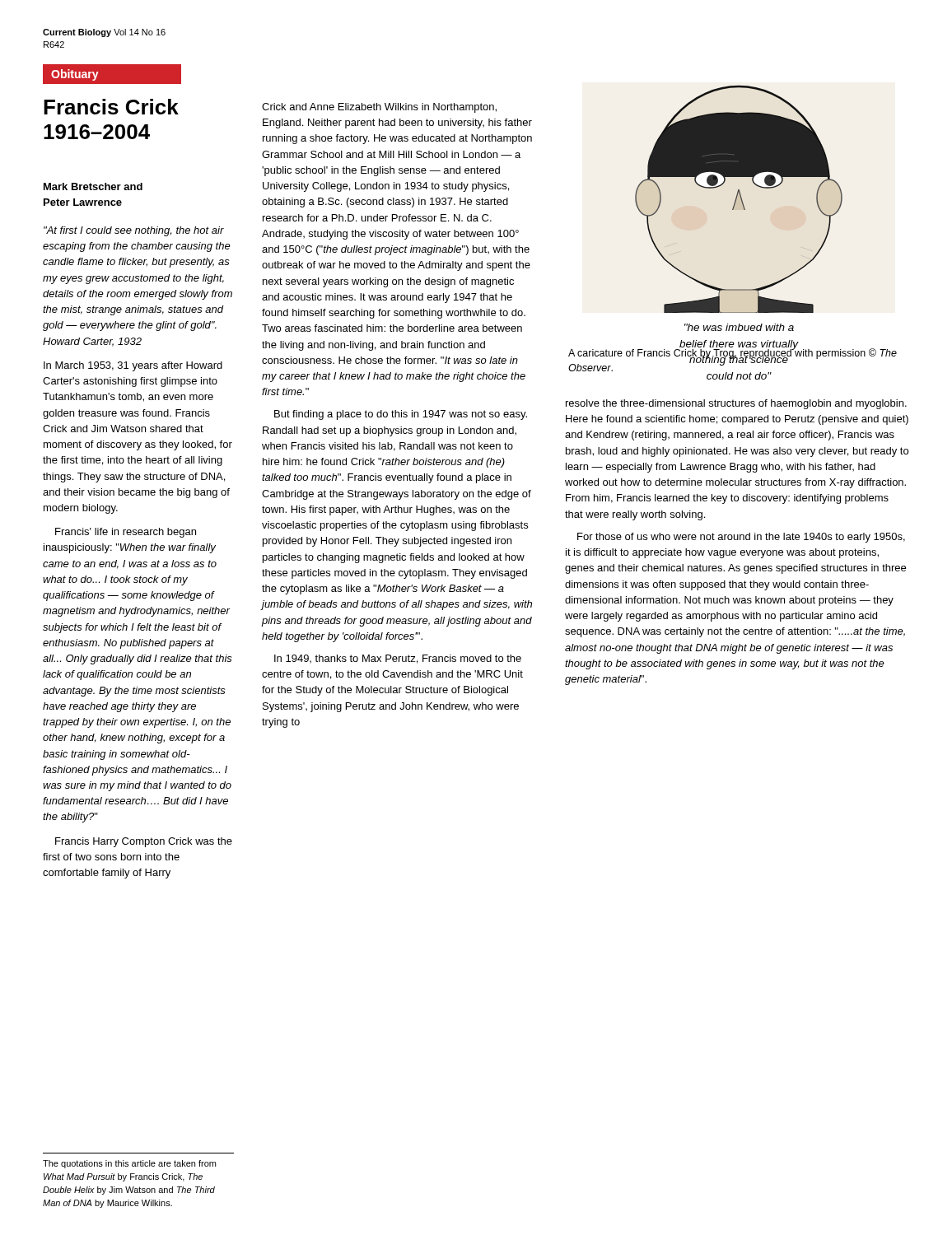952x1235 pixels.
Task: Where does it say "Mark Bretscher andPeter Lawrence"?
Action: point(93,194)
